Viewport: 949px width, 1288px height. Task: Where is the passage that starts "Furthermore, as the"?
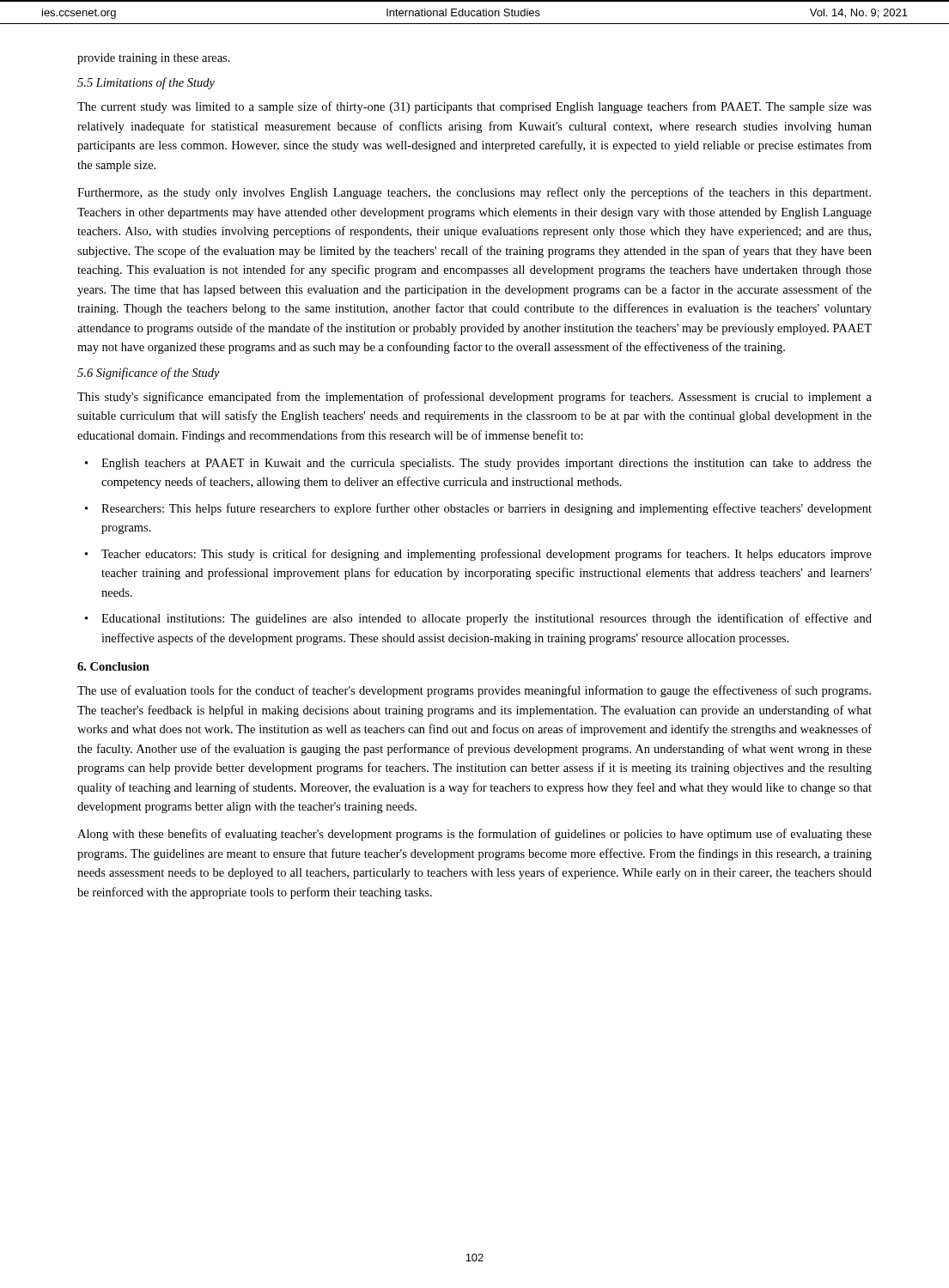point(474,270)
